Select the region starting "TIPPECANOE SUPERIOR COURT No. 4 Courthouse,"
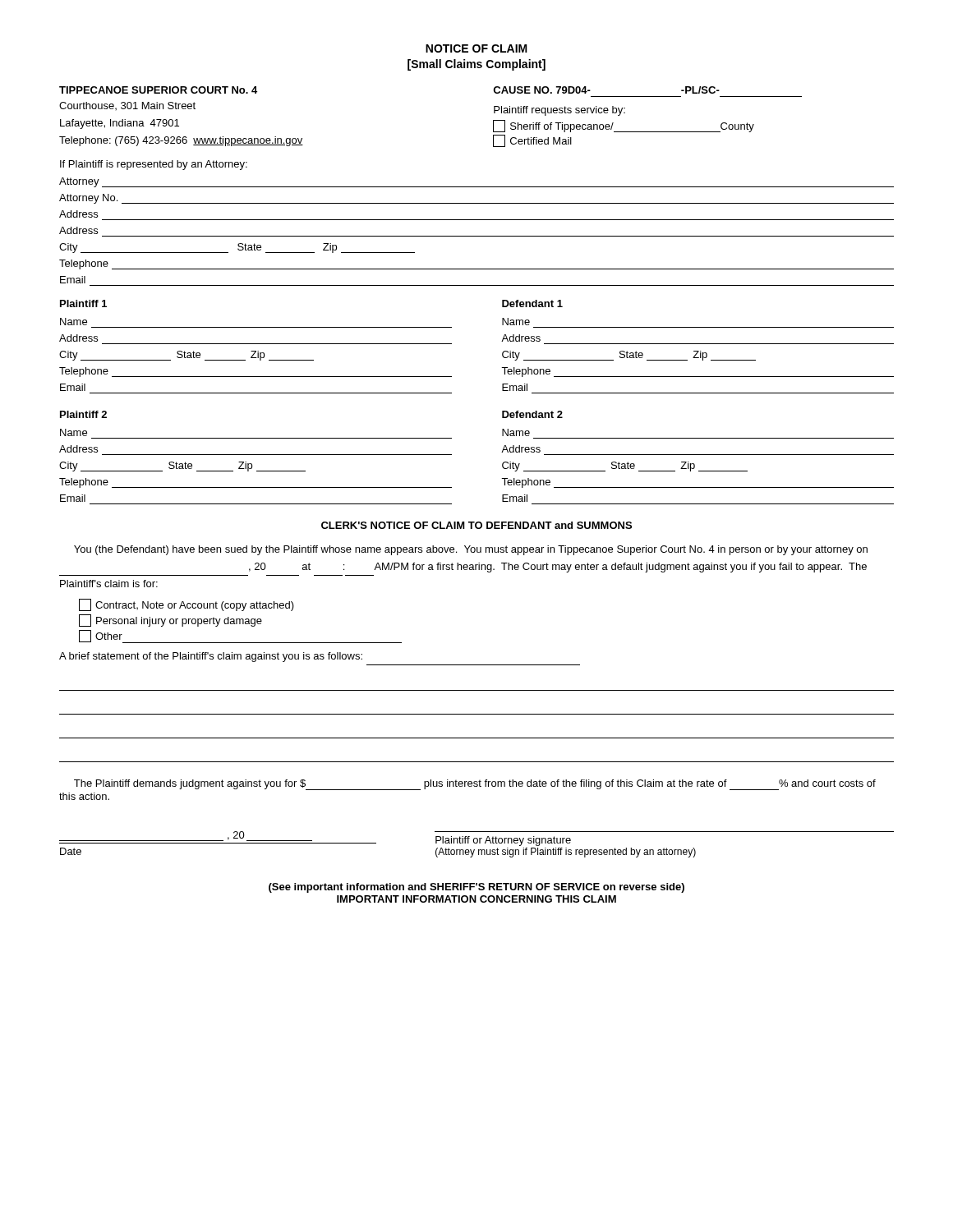Image resolution: width=953 pixels, height=1232 pixels. 158,90
